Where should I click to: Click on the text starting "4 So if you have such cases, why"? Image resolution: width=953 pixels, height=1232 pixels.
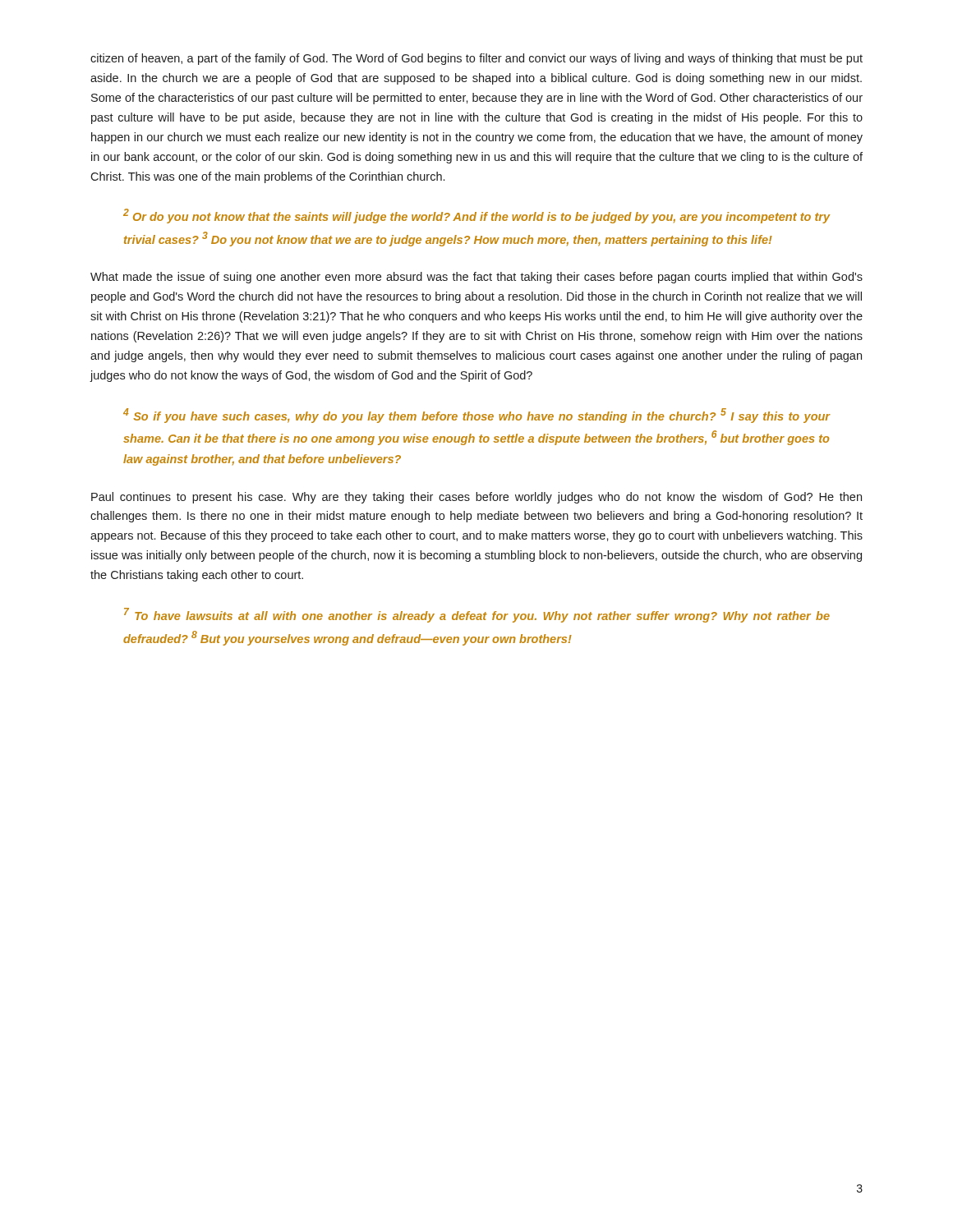(x=476, y=436)
